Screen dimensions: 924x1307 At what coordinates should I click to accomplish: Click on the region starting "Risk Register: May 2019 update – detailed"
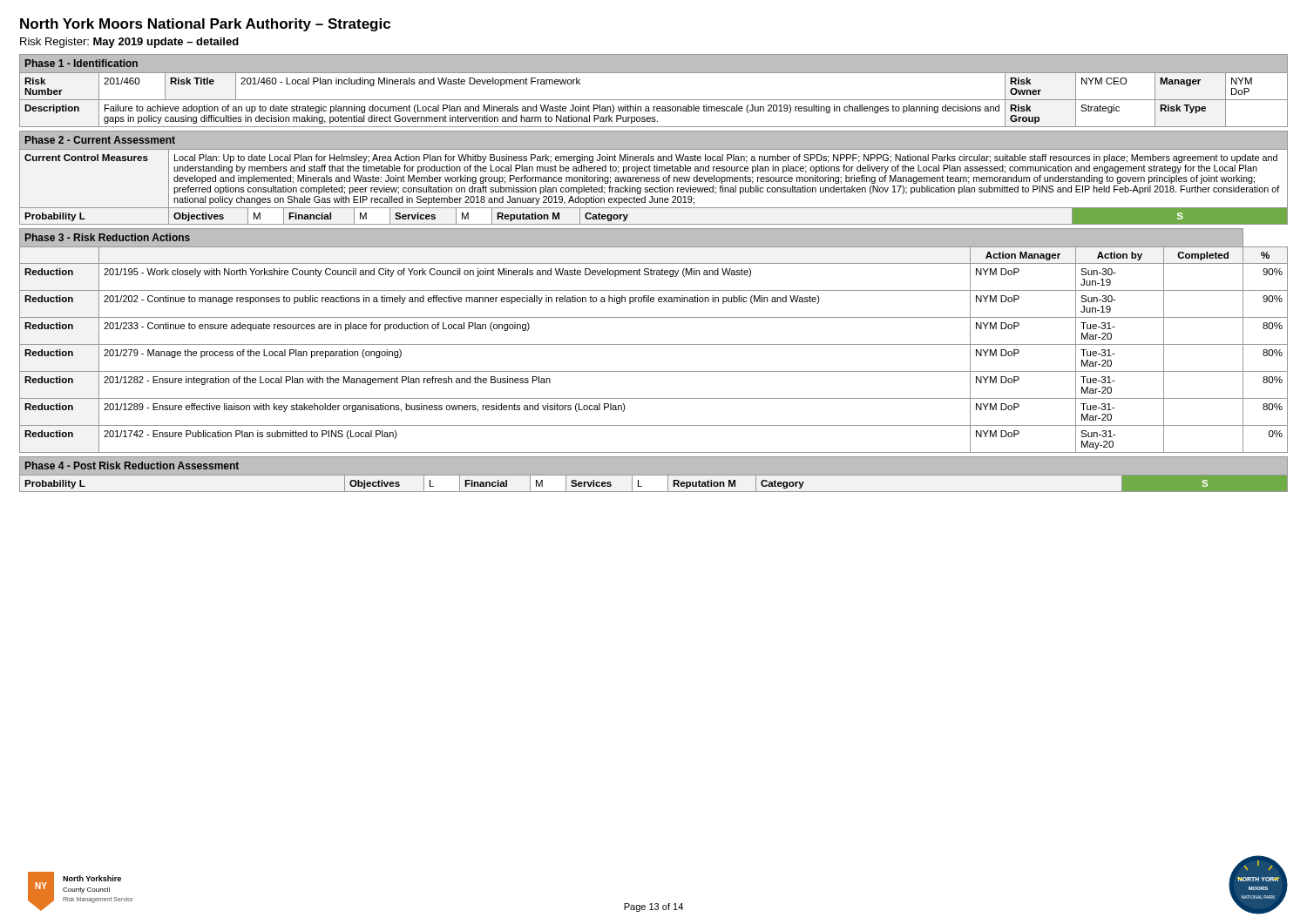[x=129, y=41]
